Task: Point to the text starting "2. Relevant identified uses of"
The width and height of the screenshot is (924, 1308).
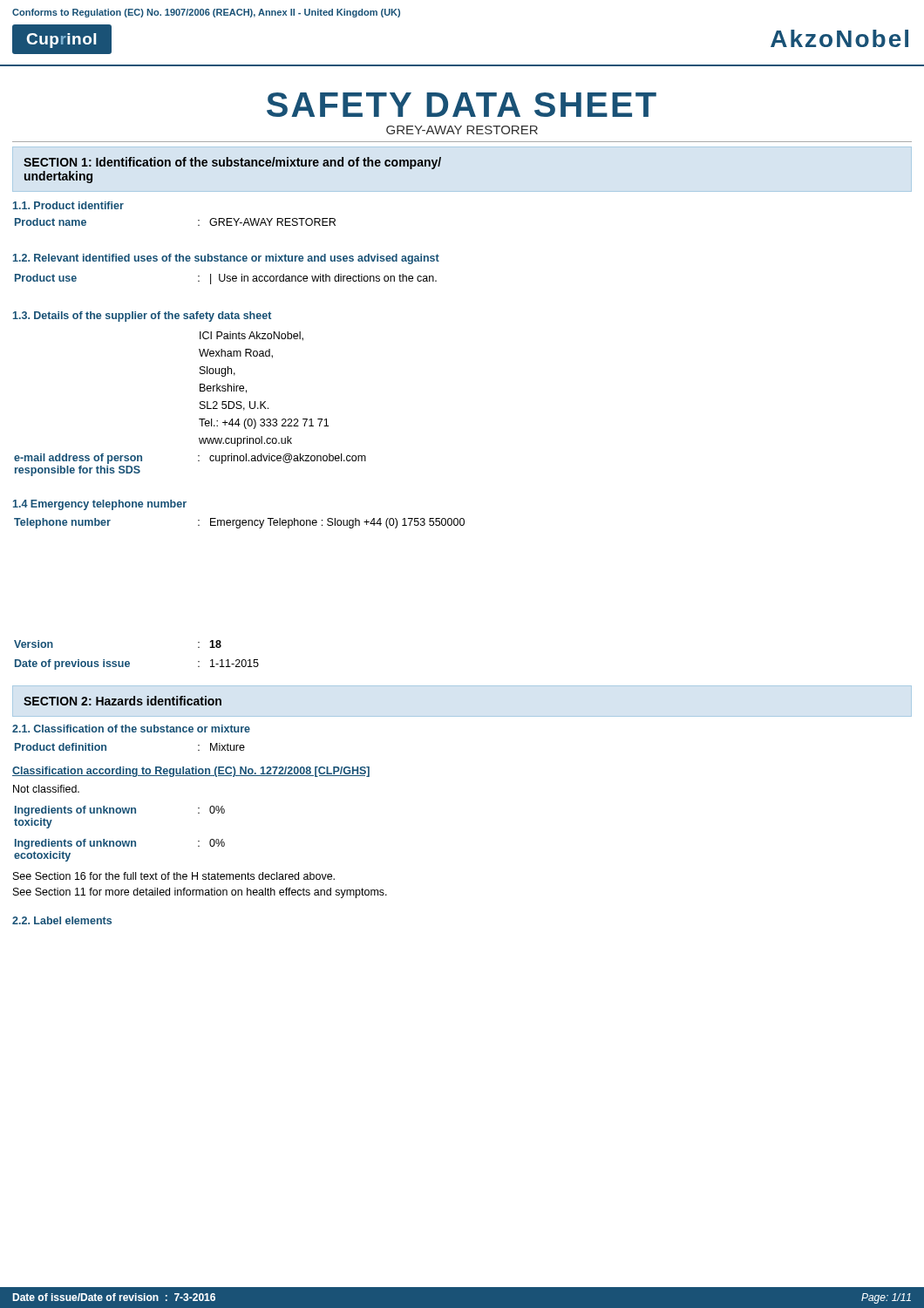Action: (x=226, y=258)
